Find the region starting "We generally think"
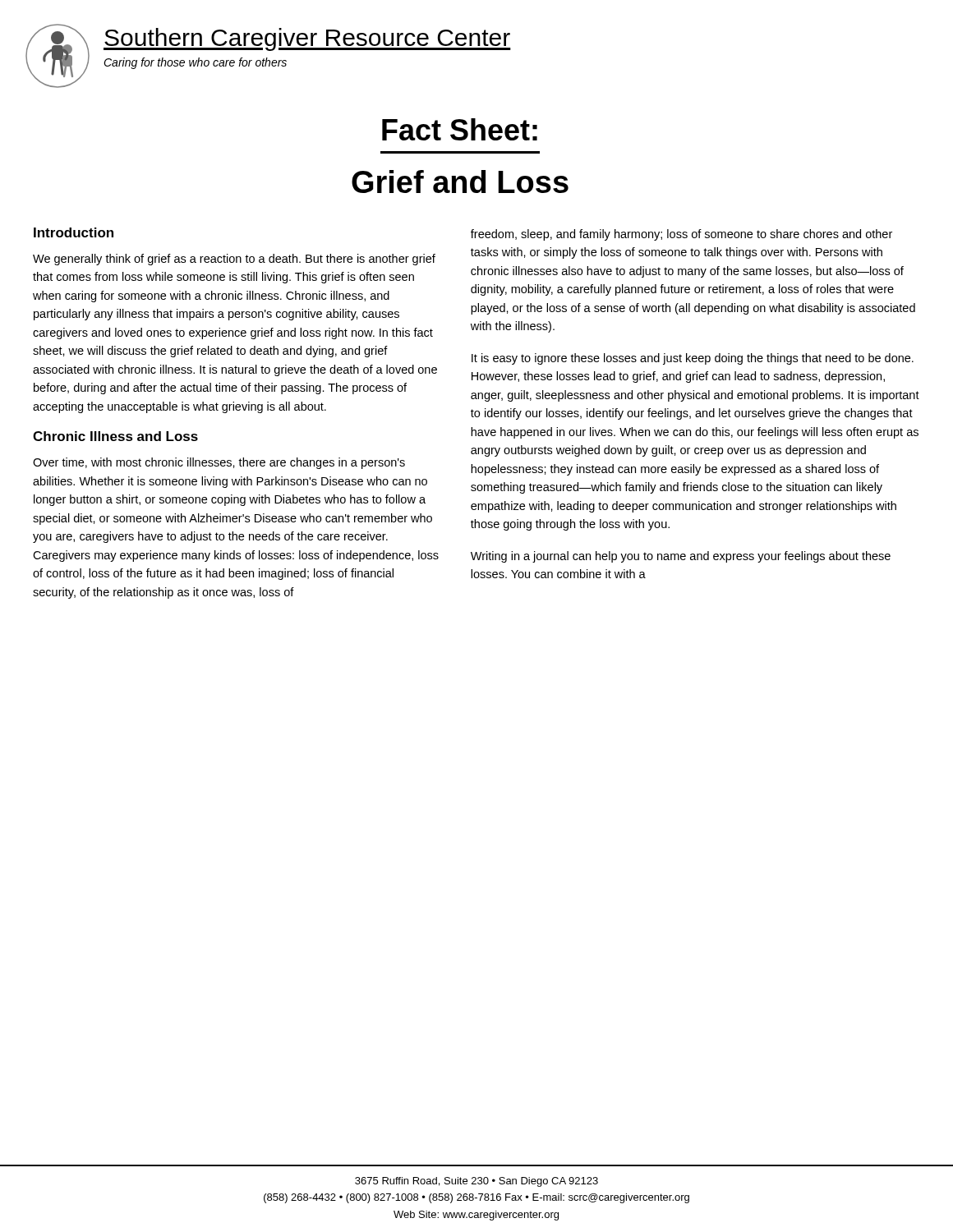 point(237,333)
